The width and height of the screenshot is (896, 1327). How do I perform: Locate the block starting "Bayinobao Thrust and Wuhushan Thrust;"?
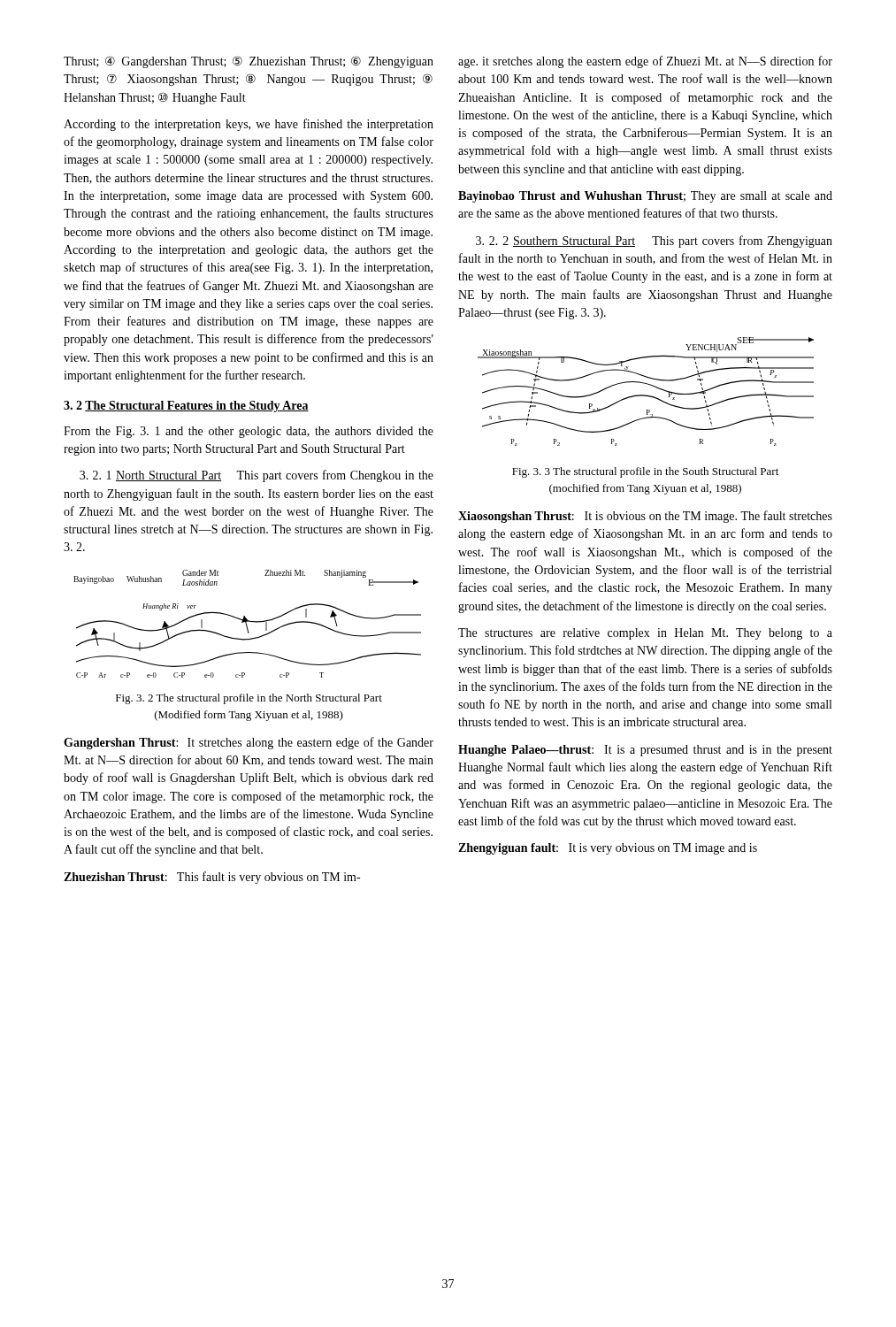coord(645,205)
